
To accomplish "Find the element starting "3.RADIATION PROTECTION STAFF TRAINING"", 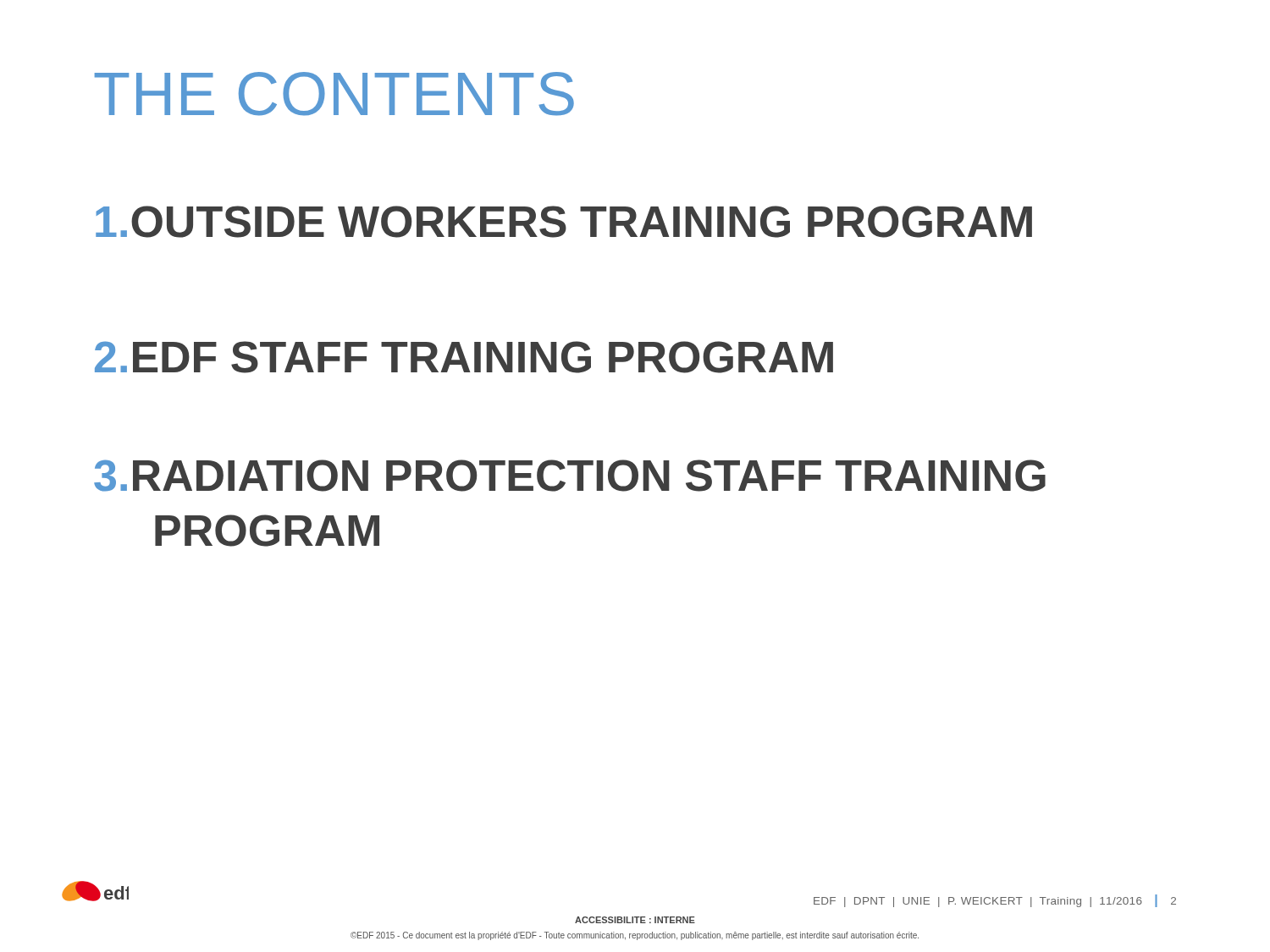I will click(570, 503).
